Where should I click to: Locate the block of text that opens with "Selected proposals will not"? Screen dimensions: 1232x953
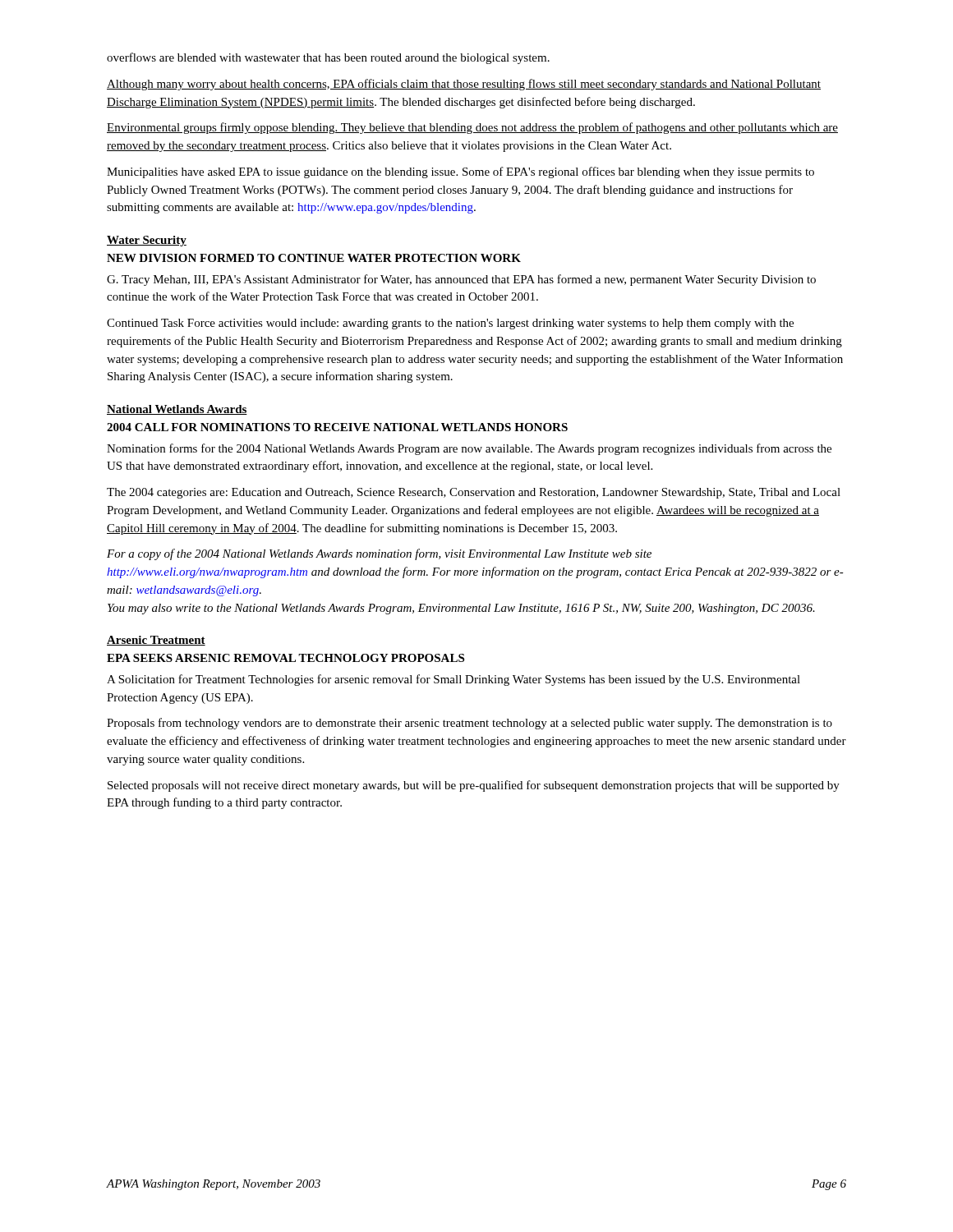(476, 794)
